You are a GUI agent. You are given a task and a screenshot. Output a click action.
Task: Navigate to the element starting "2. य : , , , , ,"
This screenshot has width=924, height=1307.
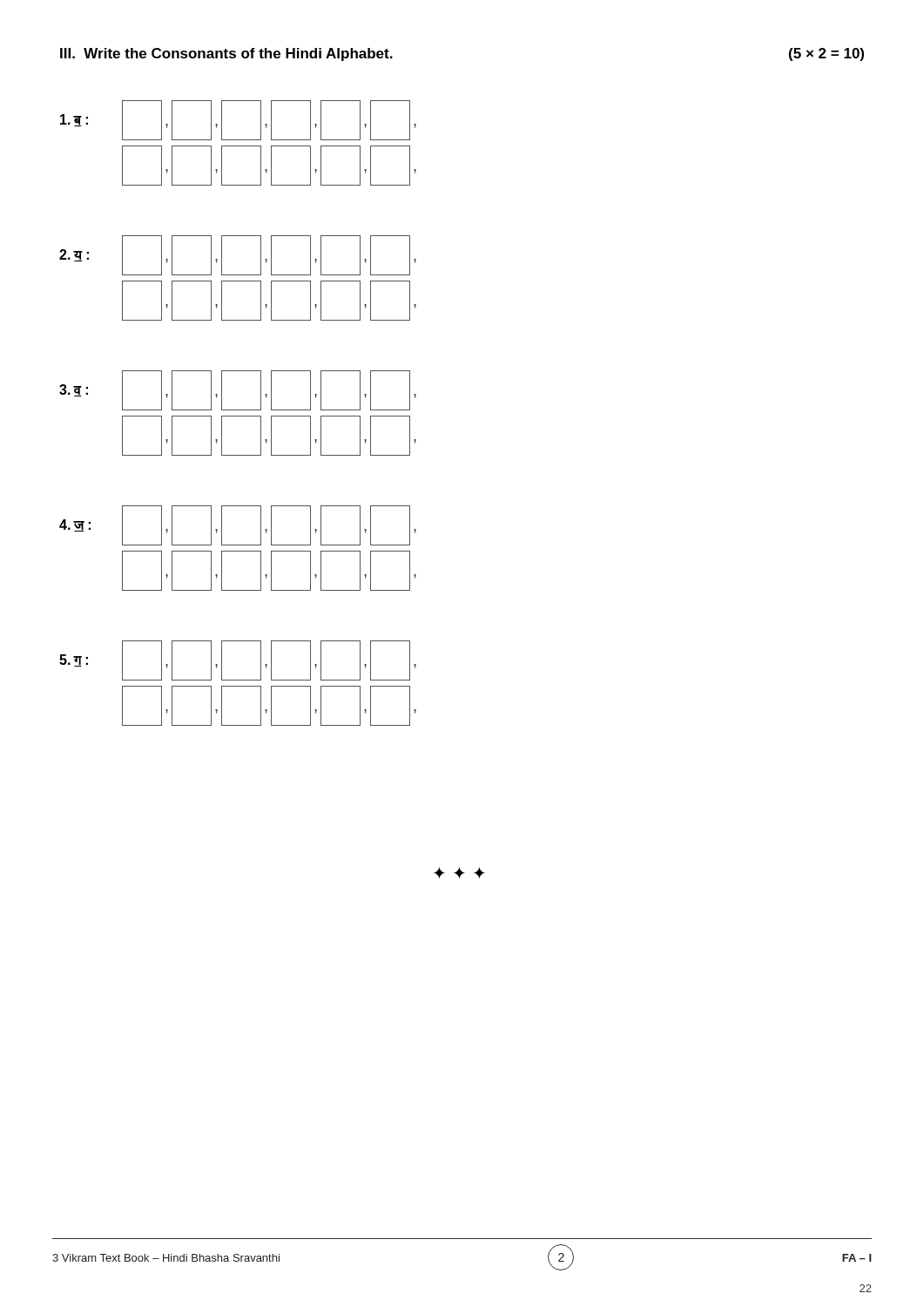[x=238, y=278]
